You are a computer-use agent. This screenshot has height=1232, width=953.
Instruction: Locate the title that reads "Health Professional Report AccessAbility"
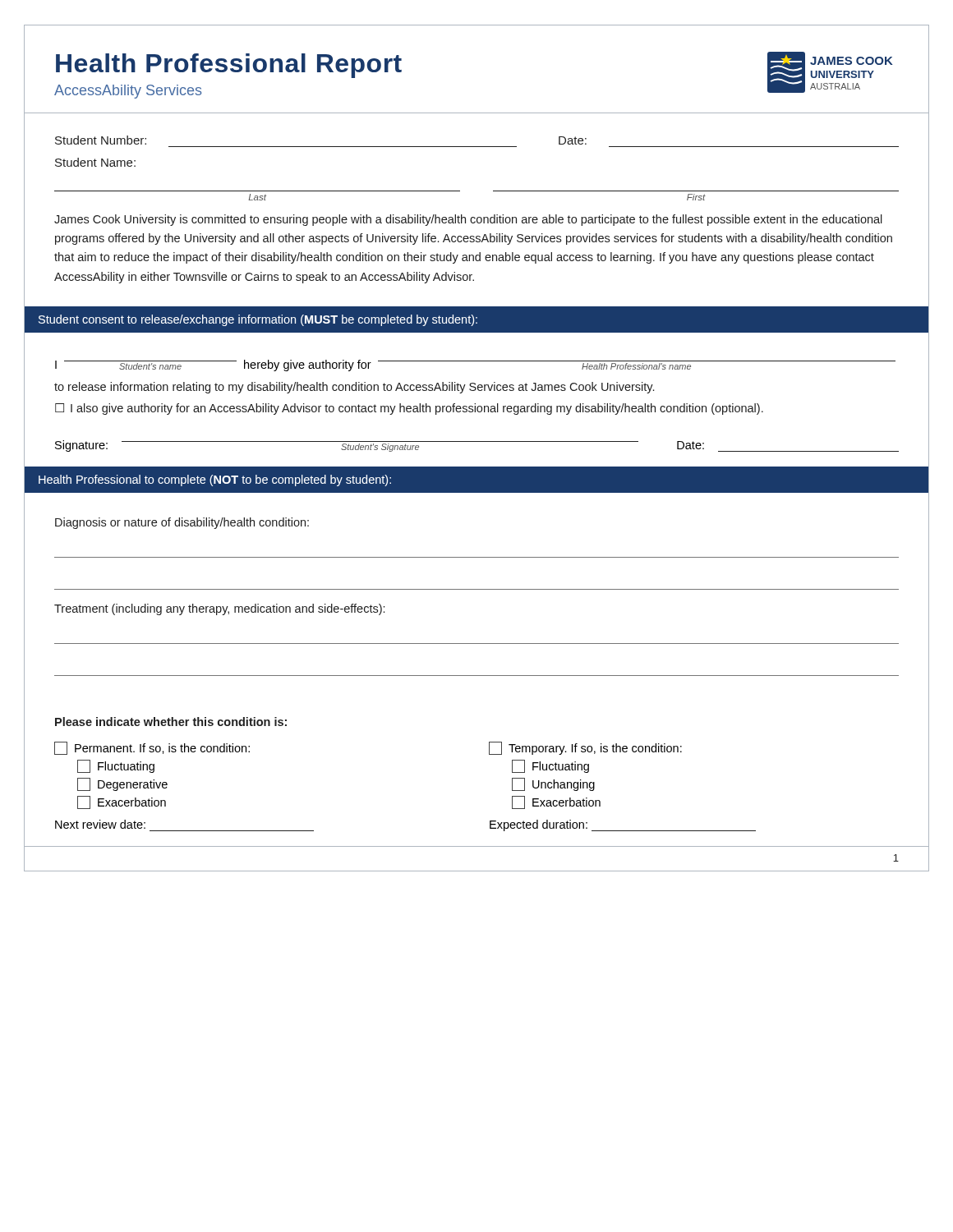tap(401, 74)
